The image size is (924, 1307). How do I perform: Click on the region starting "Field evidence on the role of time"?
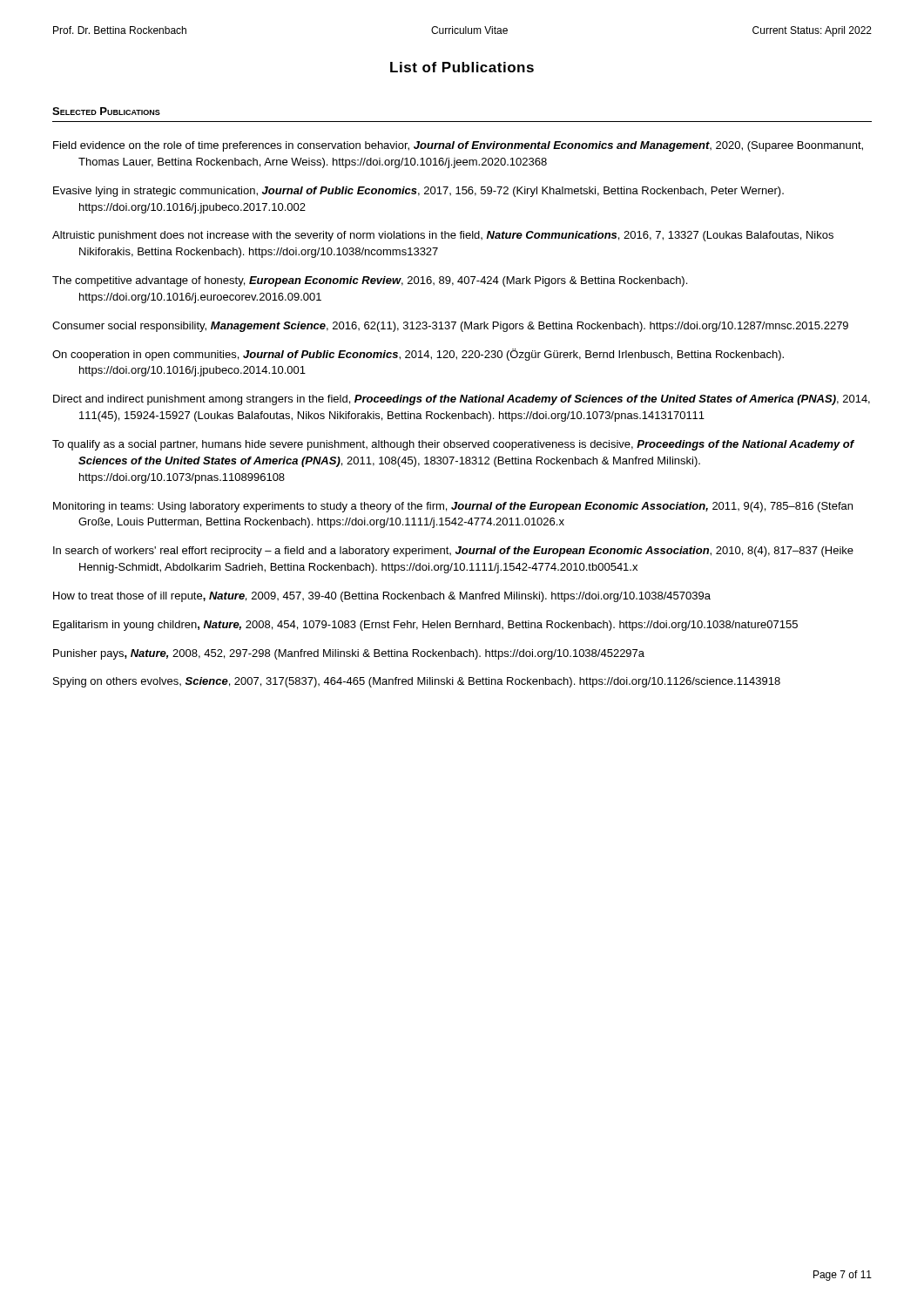coord(458,153)
